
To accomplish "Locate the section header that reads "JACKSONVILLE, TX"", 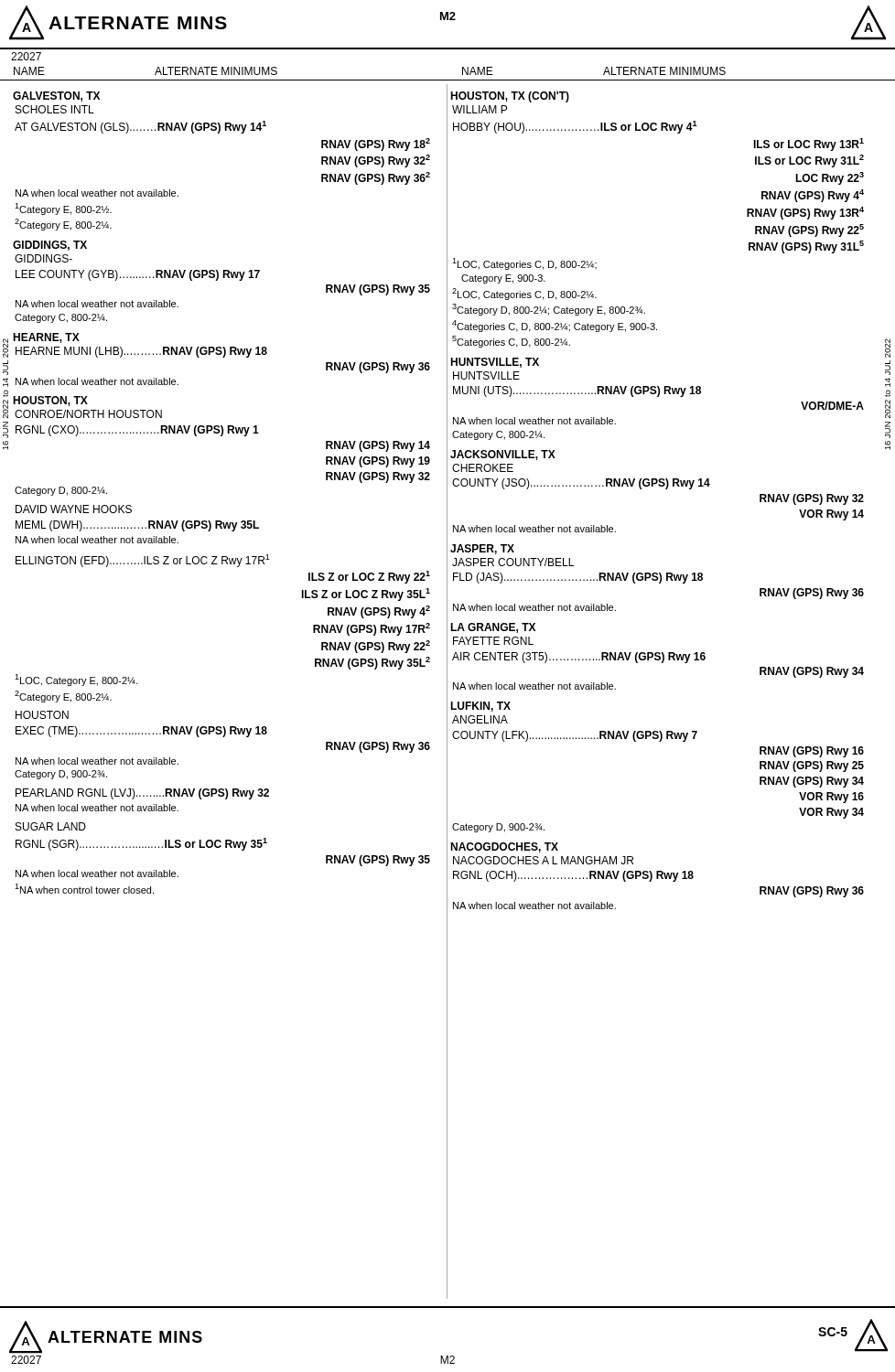I will pos(503,454).
